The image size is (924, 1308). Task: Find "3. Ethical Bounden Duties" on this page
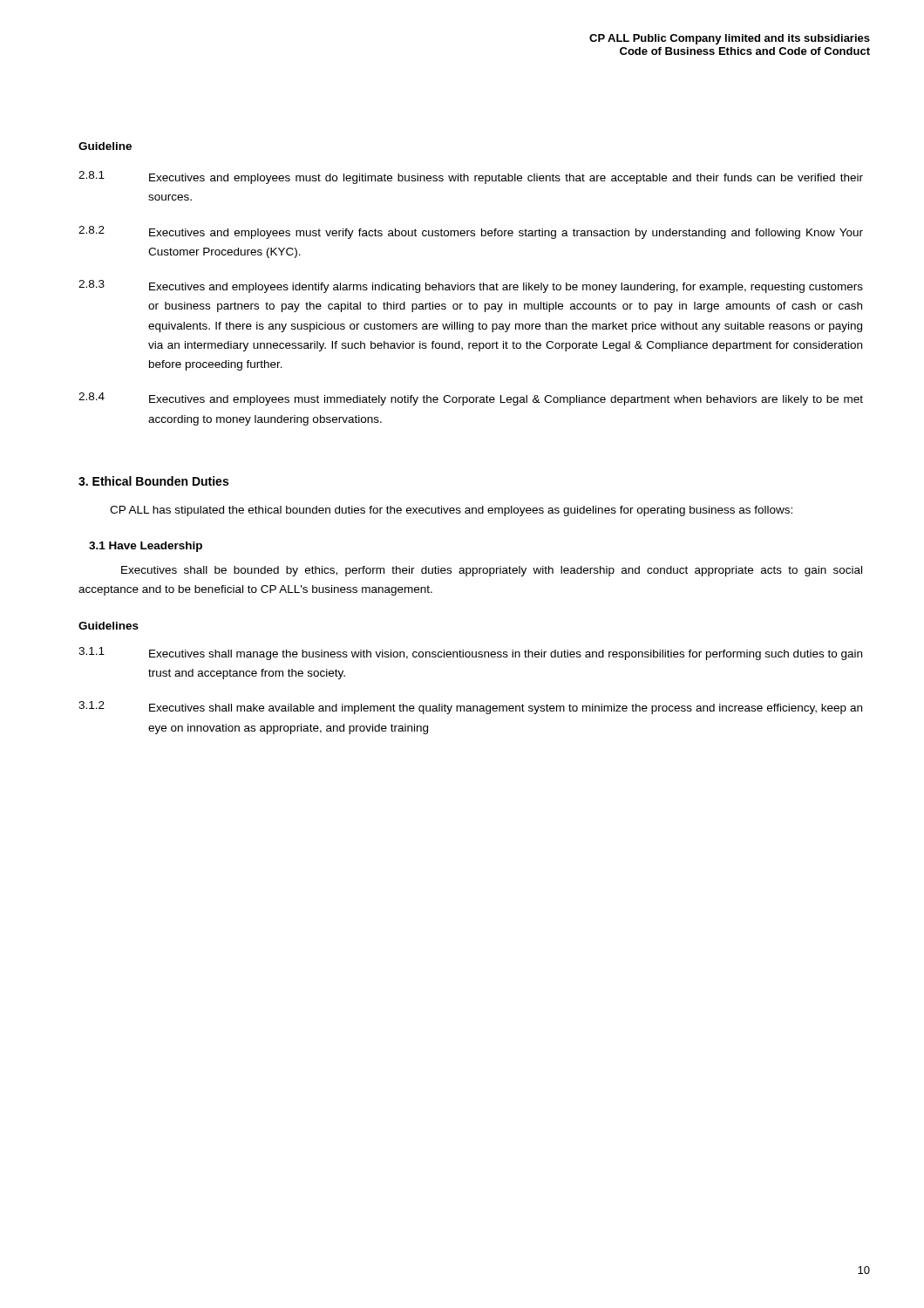tap(153, 481)
